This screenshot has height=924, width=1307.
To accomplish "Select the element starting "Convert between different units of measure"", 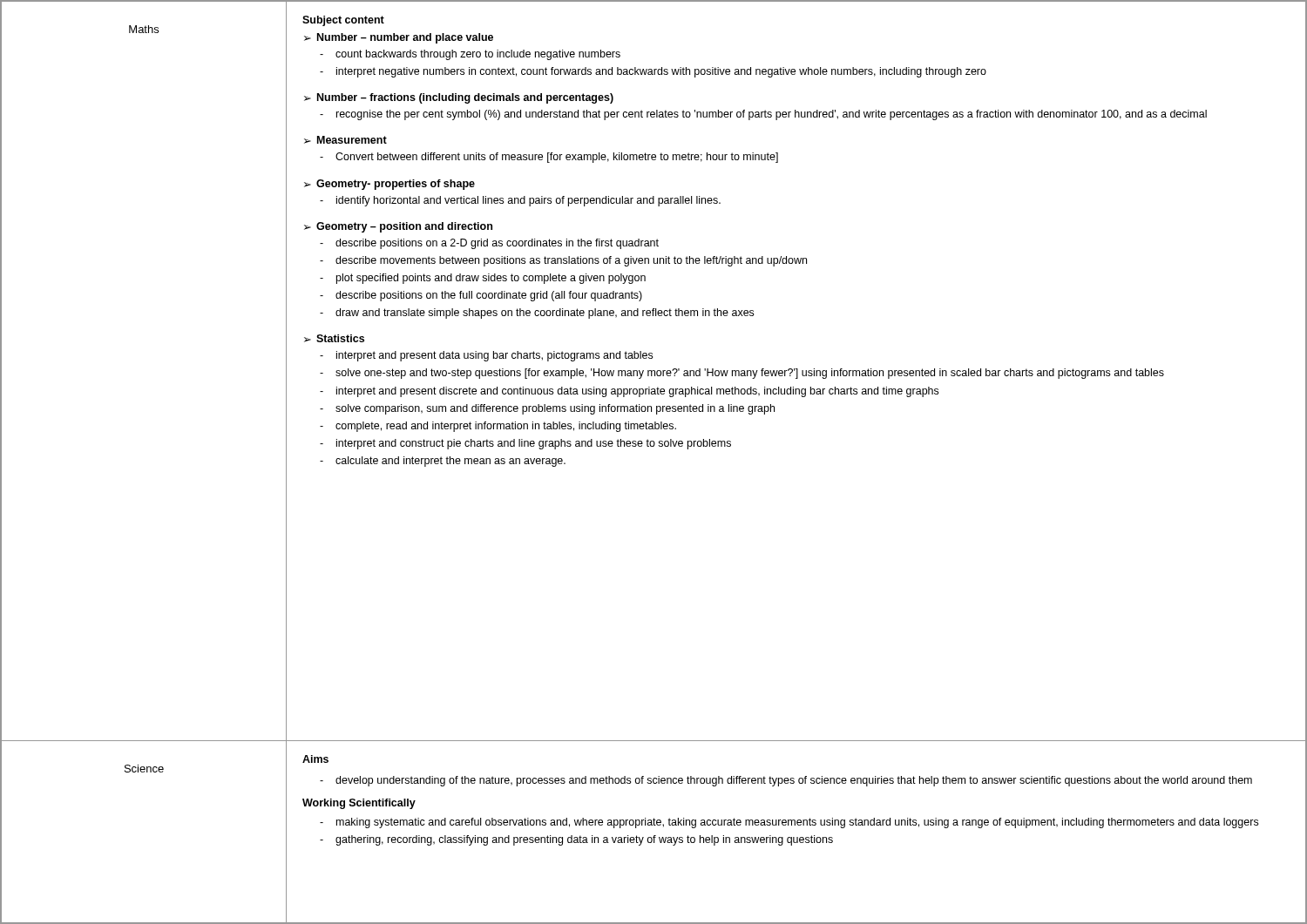I will tap(557, 157).
